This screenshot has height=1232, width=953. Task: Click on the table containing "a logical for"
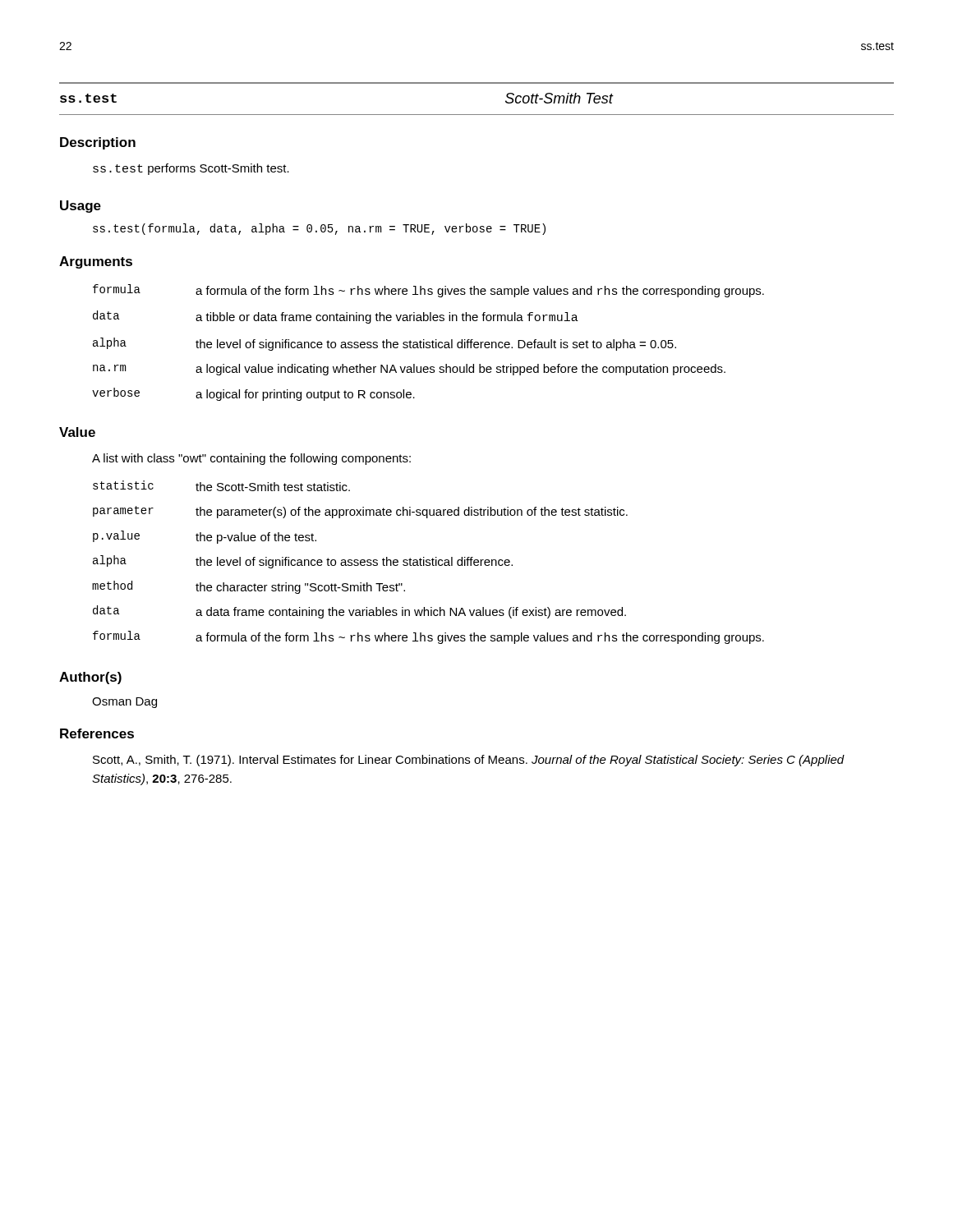click(476, 342)
